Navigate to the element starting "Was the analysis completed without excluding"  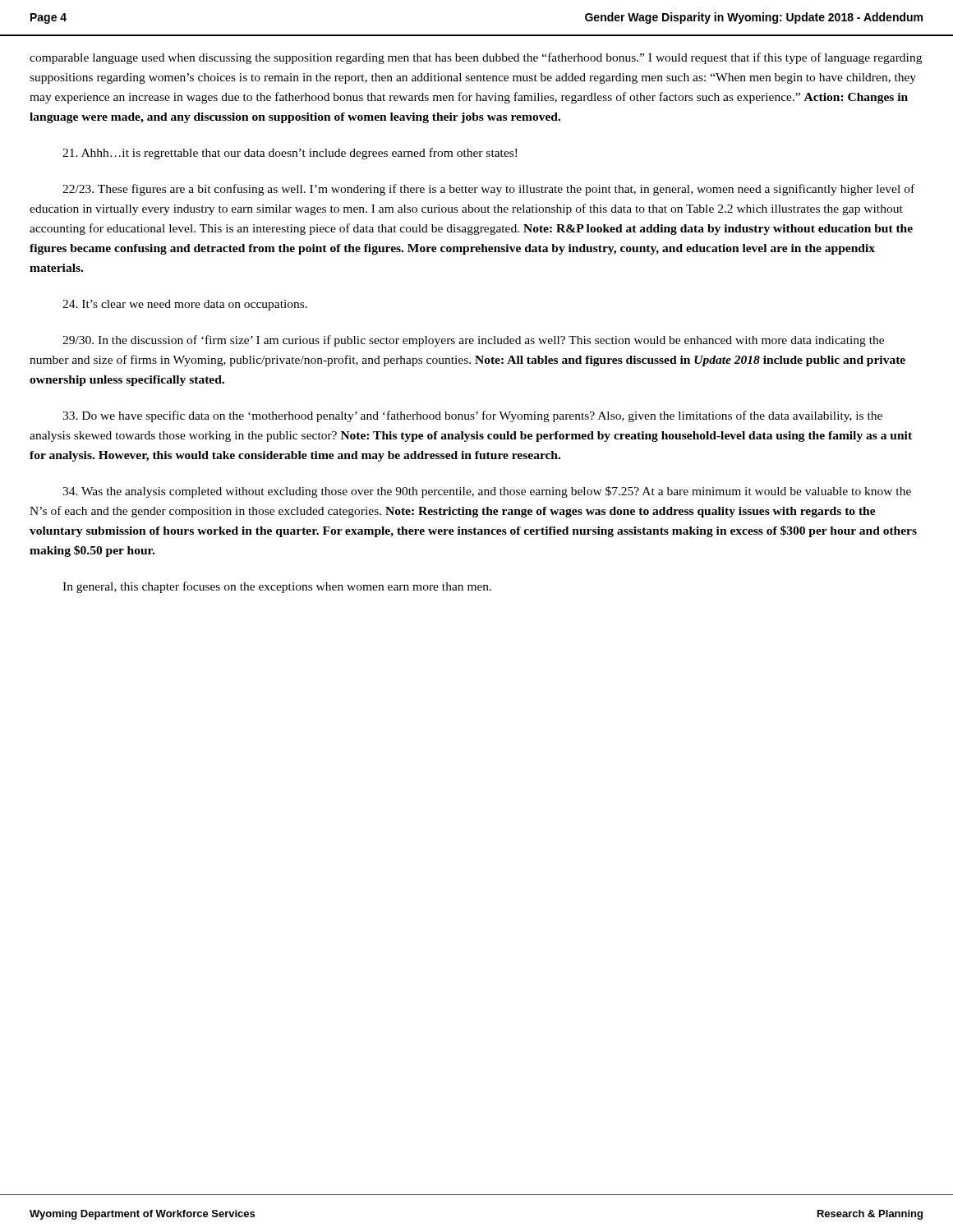(473, 521)
